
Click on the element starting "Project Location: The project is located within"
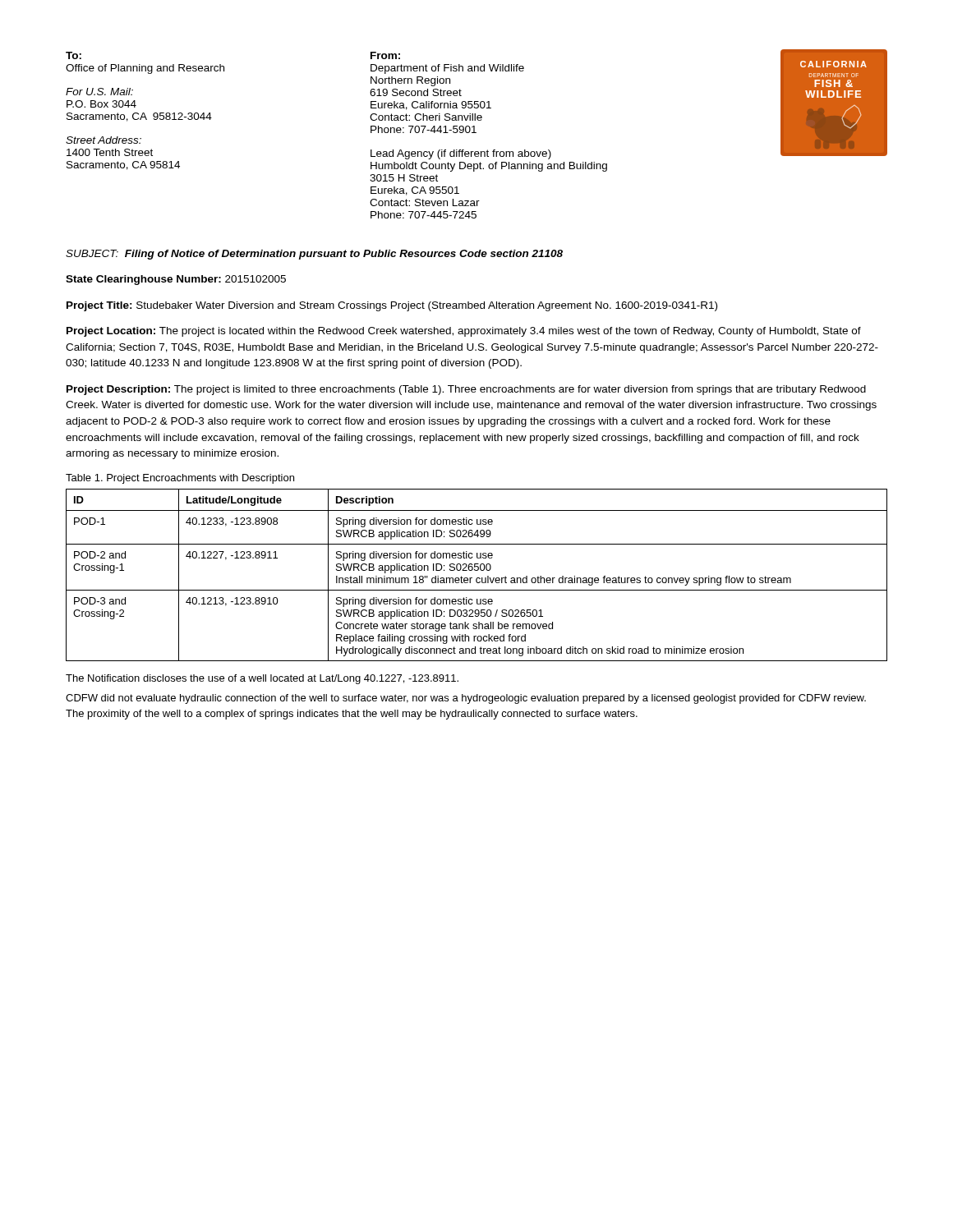click(x=472, y=347)
